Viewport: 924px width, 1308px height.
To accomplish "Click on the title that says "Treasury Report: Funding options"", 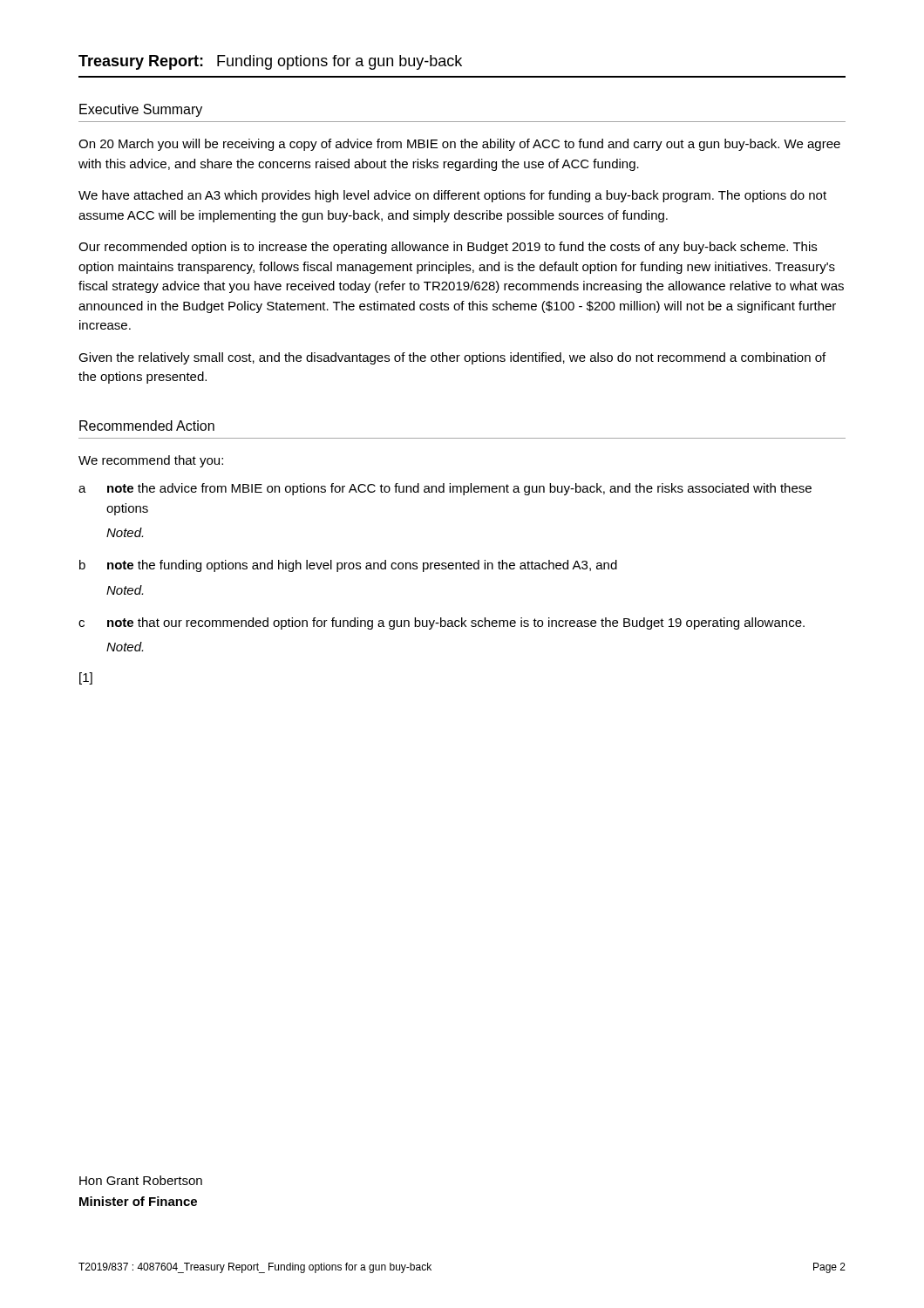I will (270, 61).
